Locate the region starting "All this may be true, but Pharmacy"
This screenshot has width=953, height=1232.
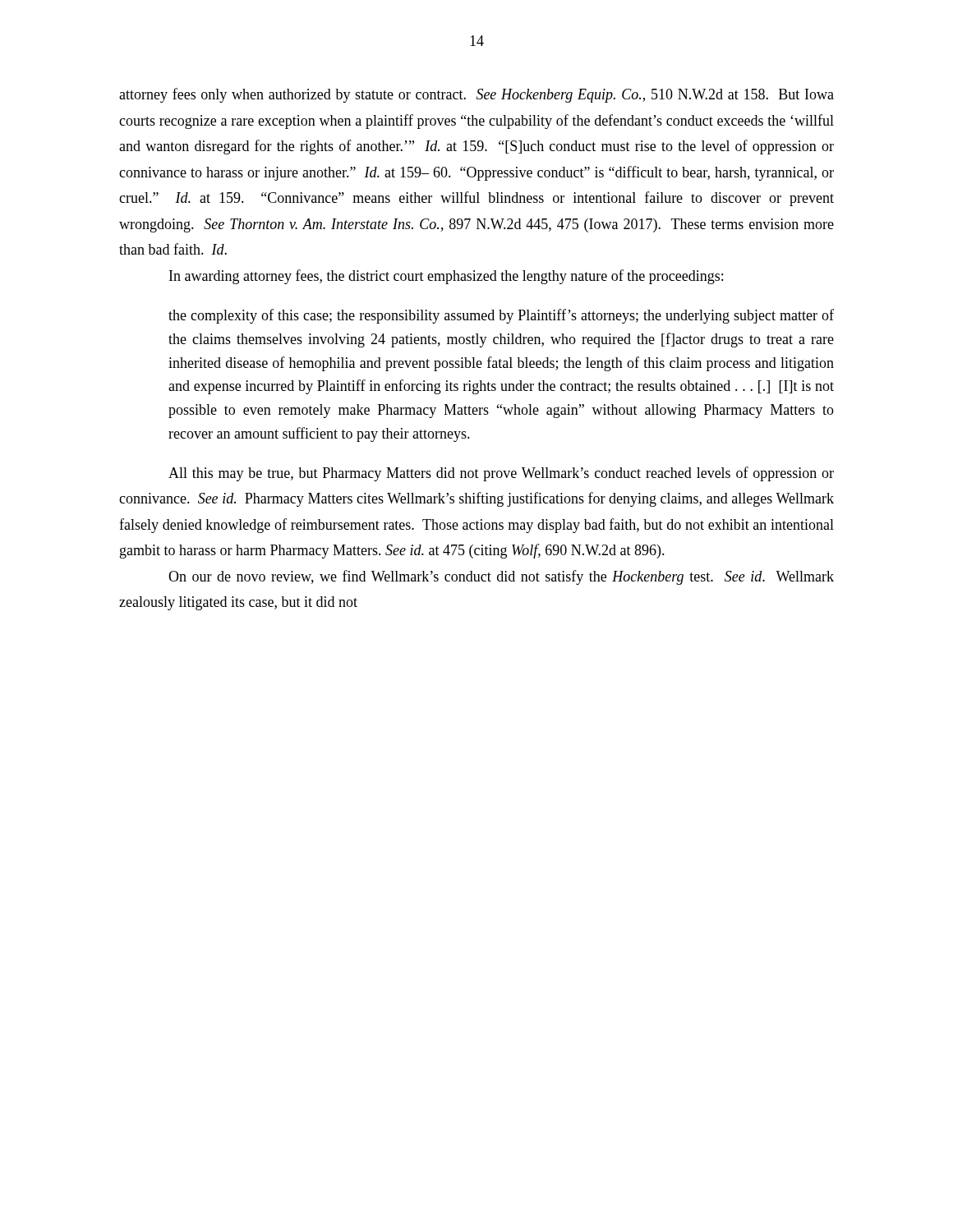tap(476, 512)
